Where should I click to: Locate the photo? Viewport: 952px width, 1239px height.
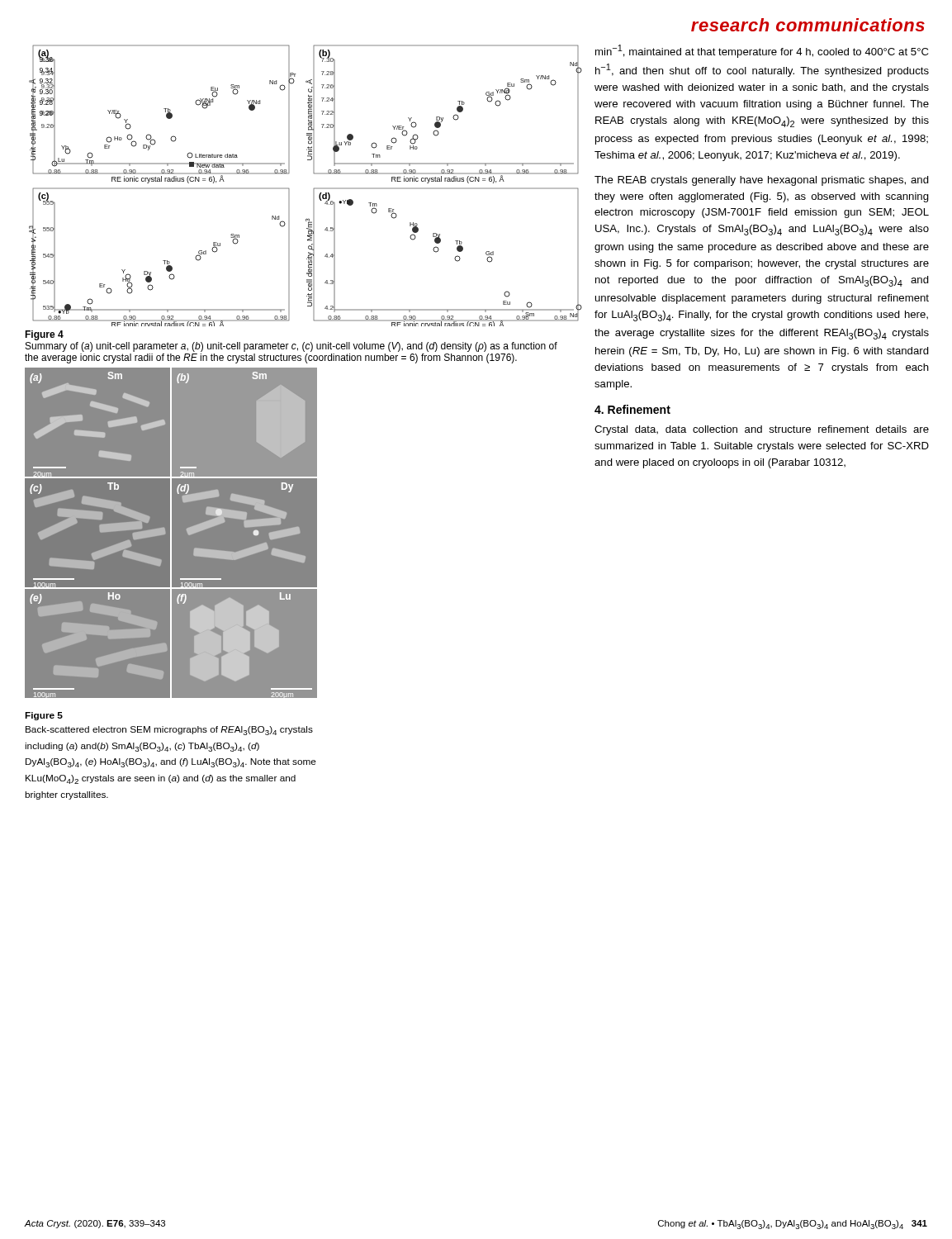pos(171,533)
